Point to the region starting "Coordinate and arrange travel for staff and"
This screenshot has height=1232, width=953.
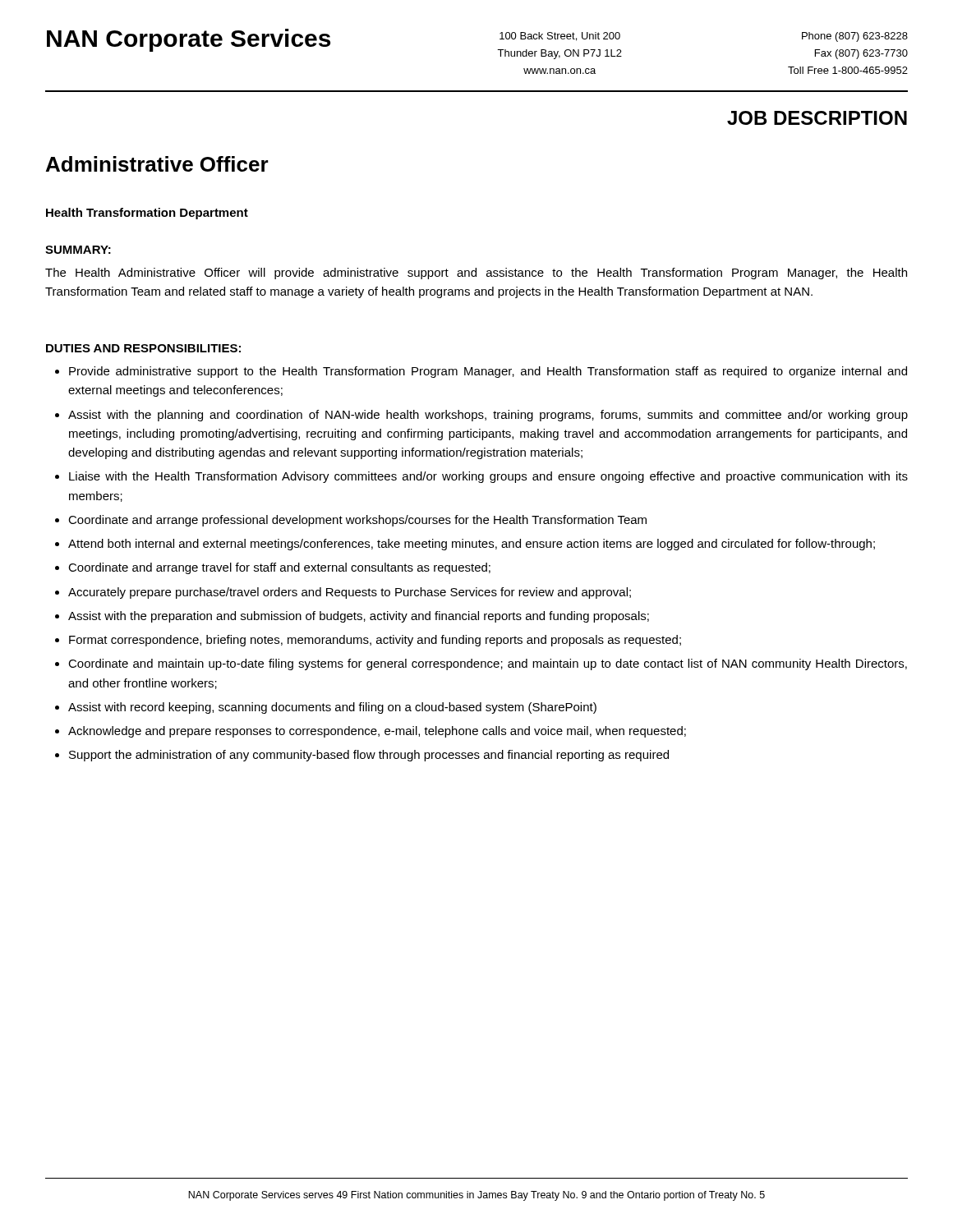click(x=280, y=567)
